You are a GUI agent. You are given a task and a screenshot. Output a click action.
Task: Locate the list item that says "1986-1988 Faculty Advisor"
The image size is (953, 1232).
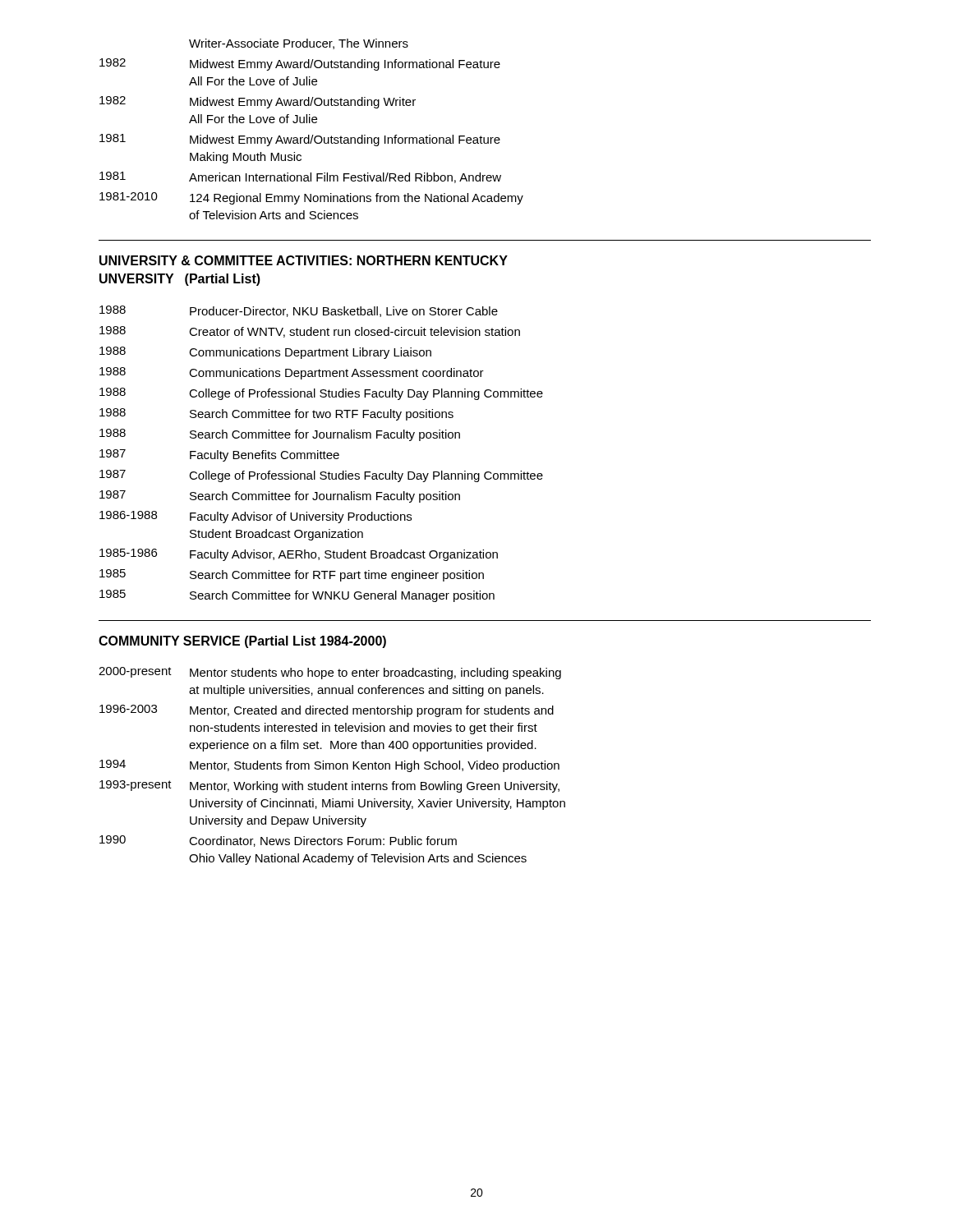click(x=256, y=517)
